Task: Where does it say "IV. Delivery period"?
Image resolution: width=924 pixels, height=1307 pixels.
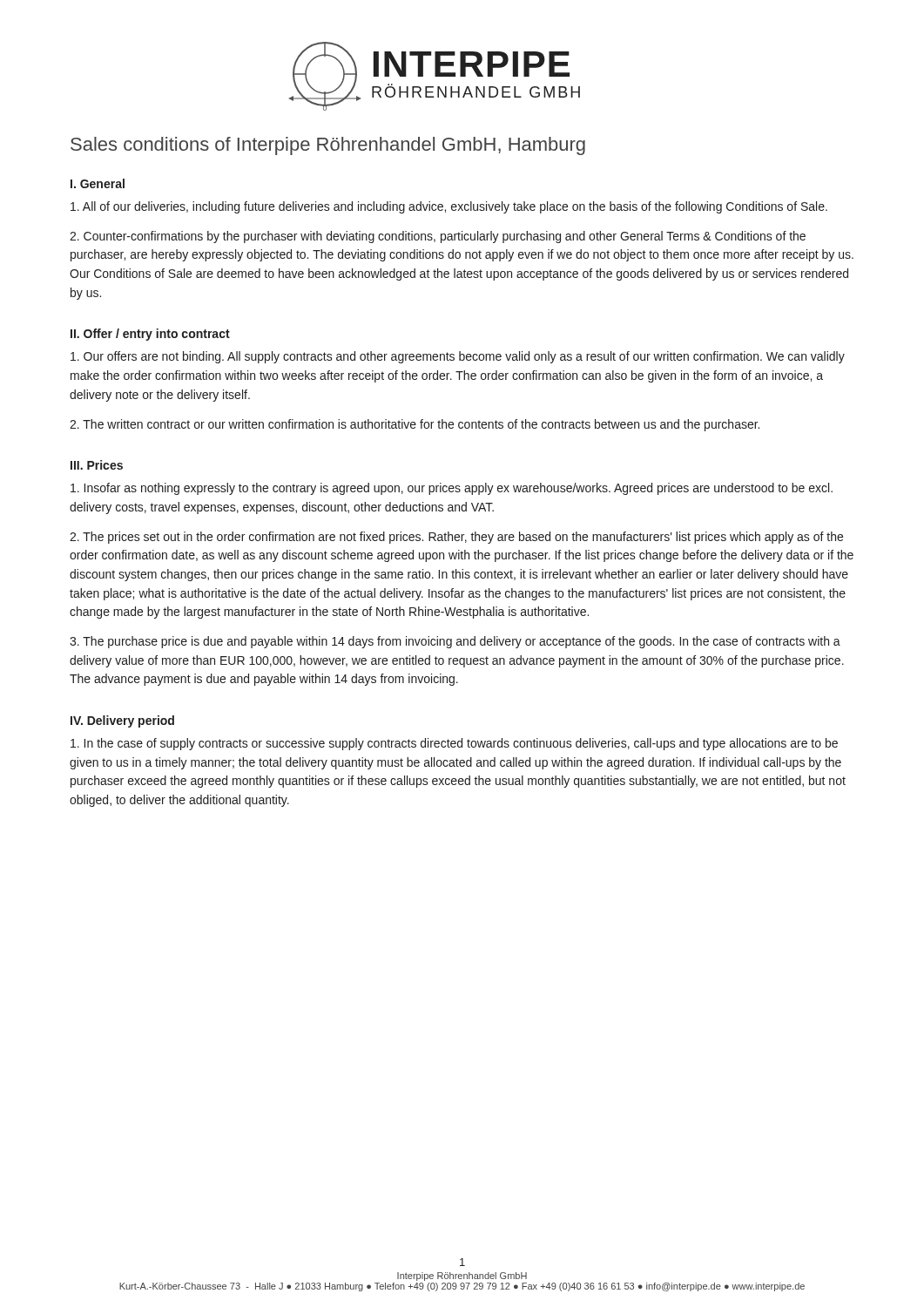Action: 122,721
